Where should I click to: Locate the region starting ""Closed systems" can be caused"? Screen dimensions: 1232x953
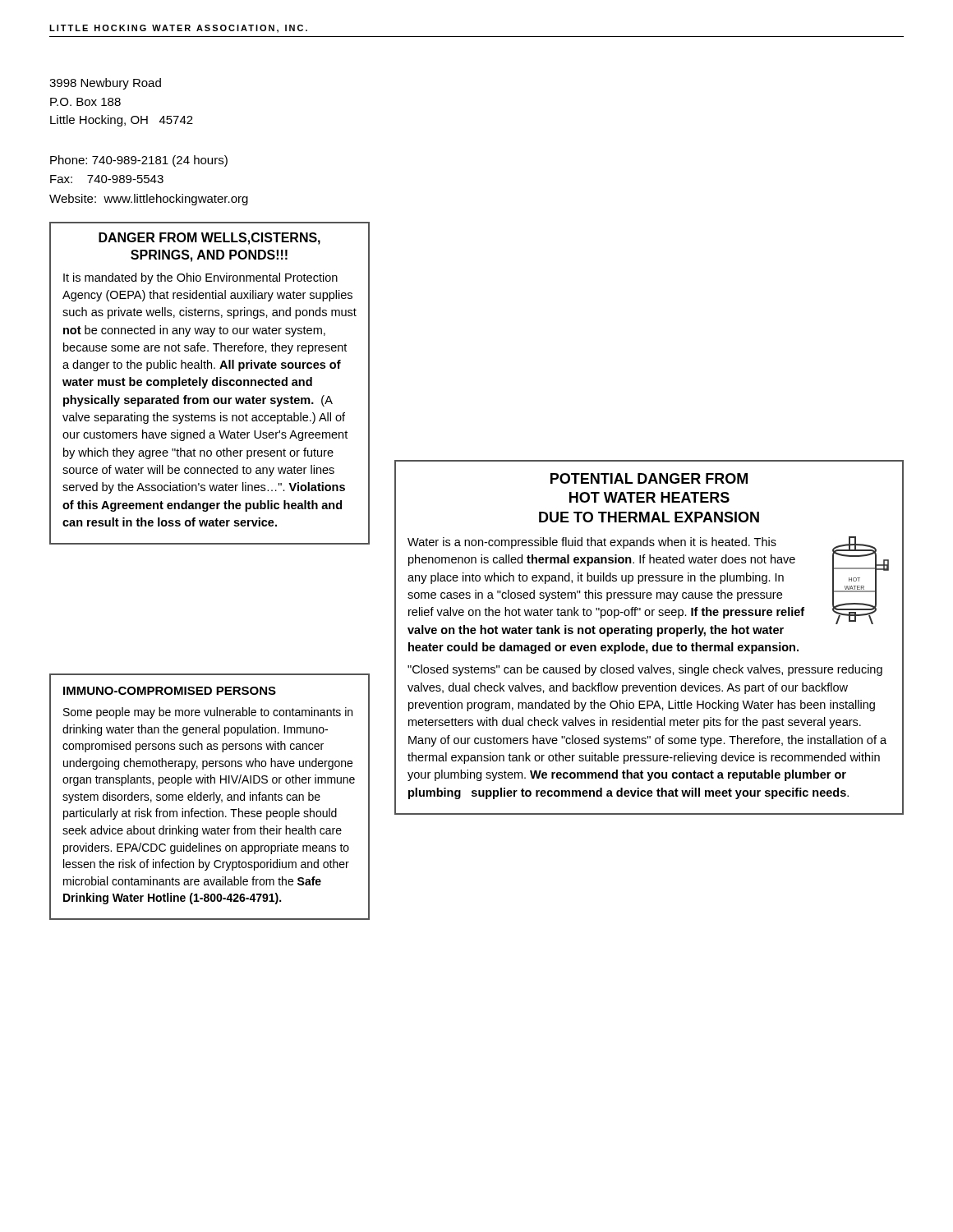click(647, 731)
